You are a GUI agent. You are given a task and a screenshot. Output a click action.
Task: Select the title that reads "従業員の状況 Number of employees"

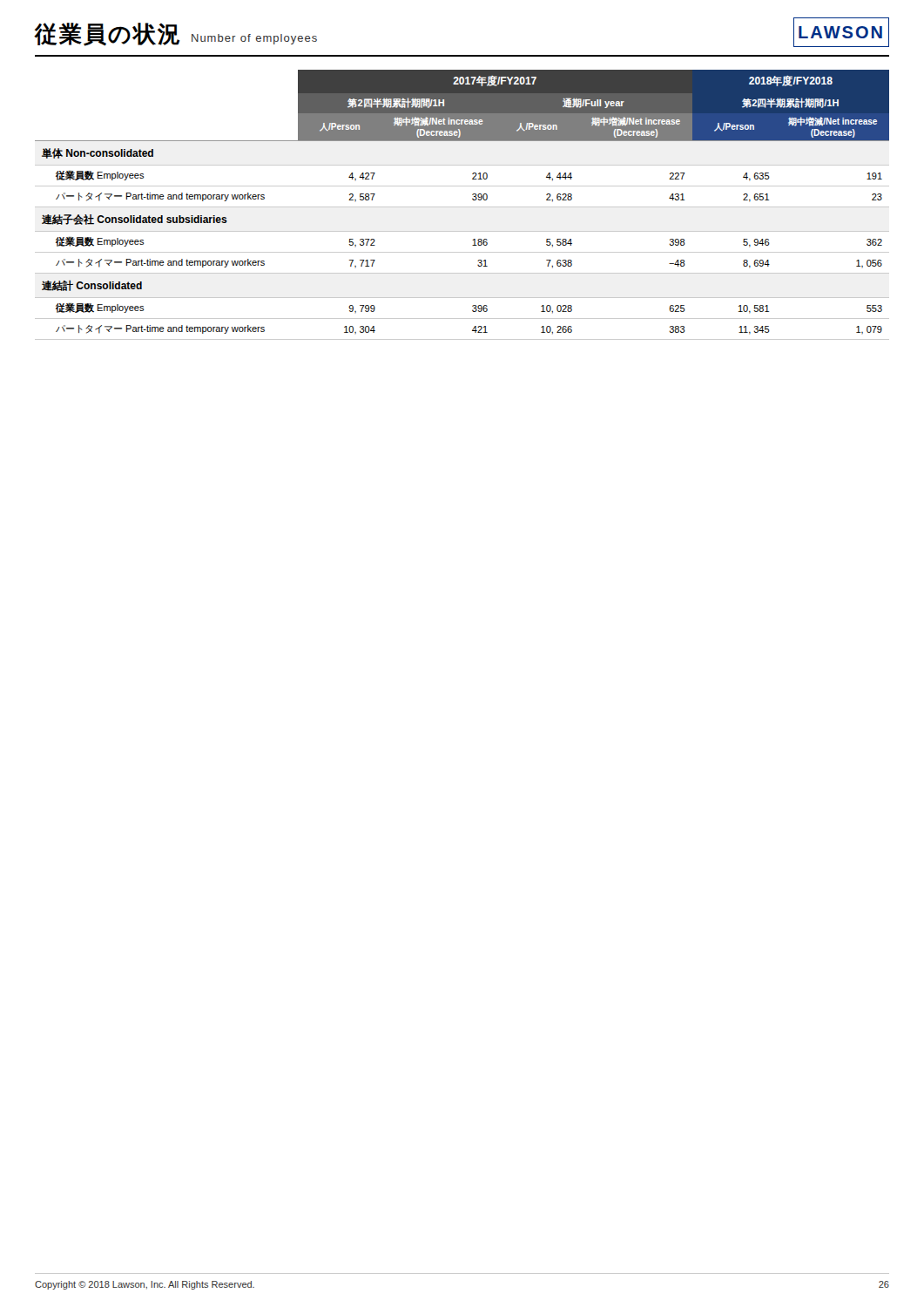176,34
